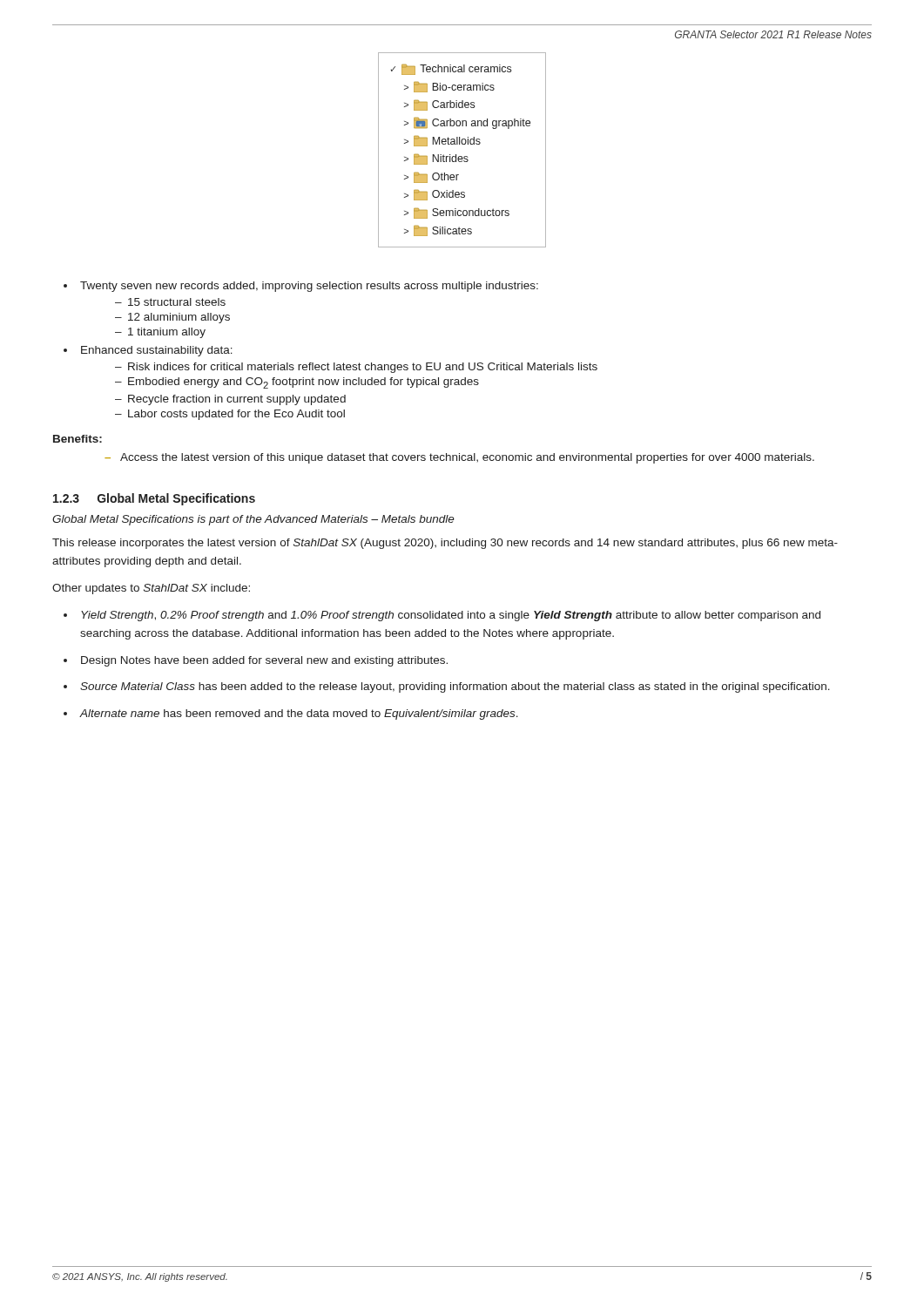The width and height of the screenshot is (924, 1307).
Task: Click on the list item that says "Alternate name has been"
Action: pyautogui.click(x=299, y=713)
